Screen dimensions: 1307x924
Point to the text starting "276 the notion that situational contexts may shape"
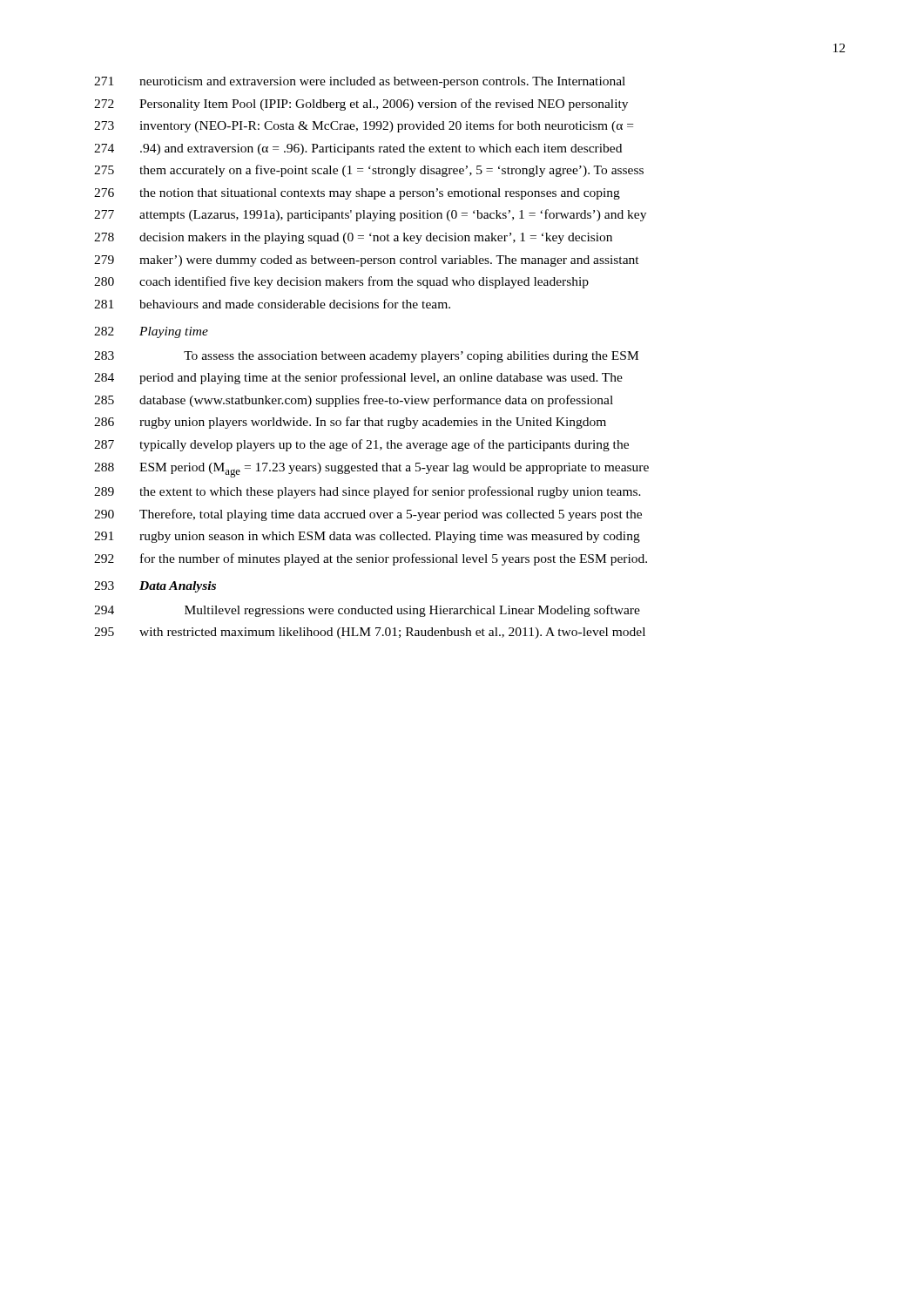click(x=470, y=192)
